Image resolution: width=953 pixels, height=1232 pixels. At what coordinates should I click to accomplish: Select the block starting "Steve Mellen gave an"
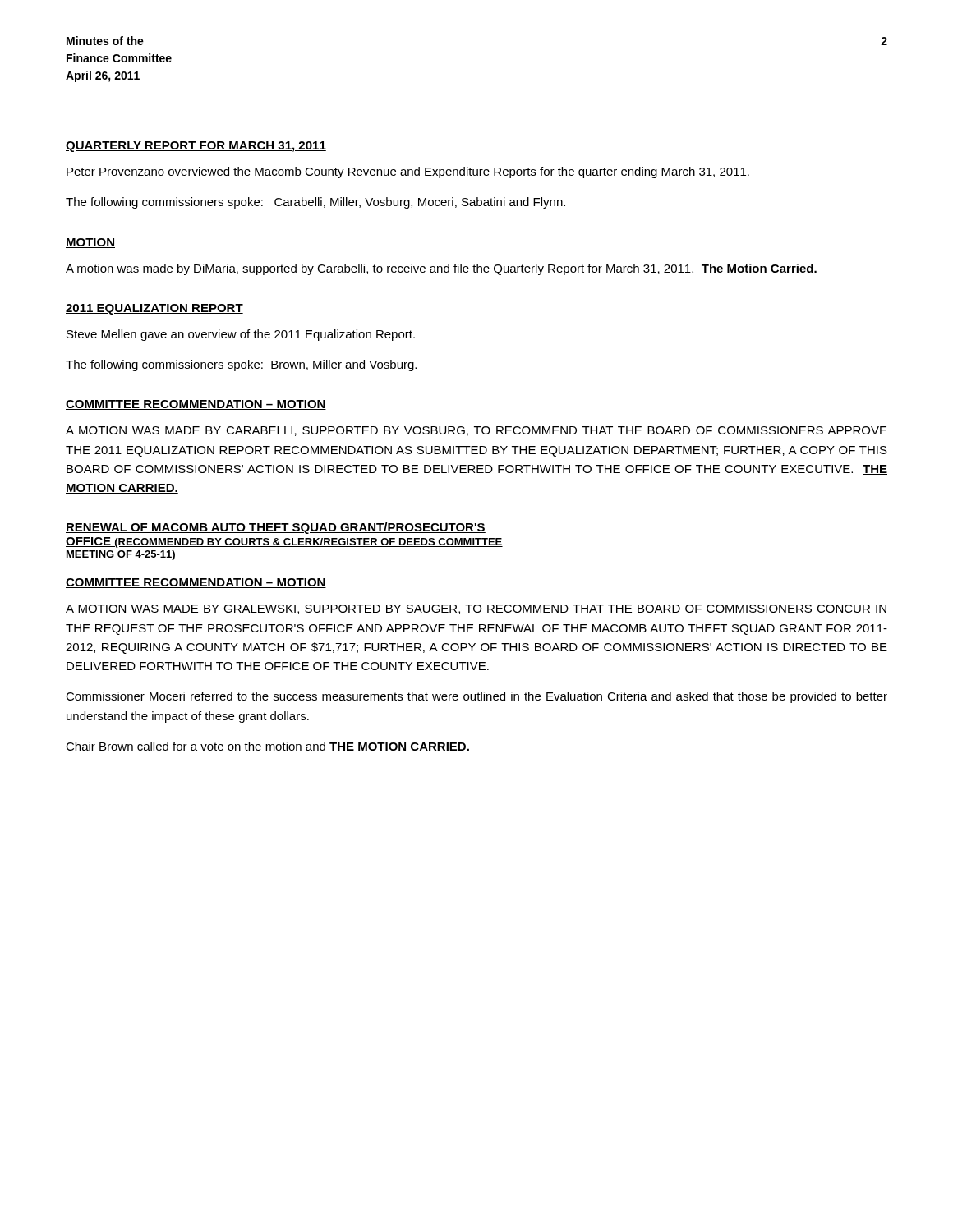[241, 334]
